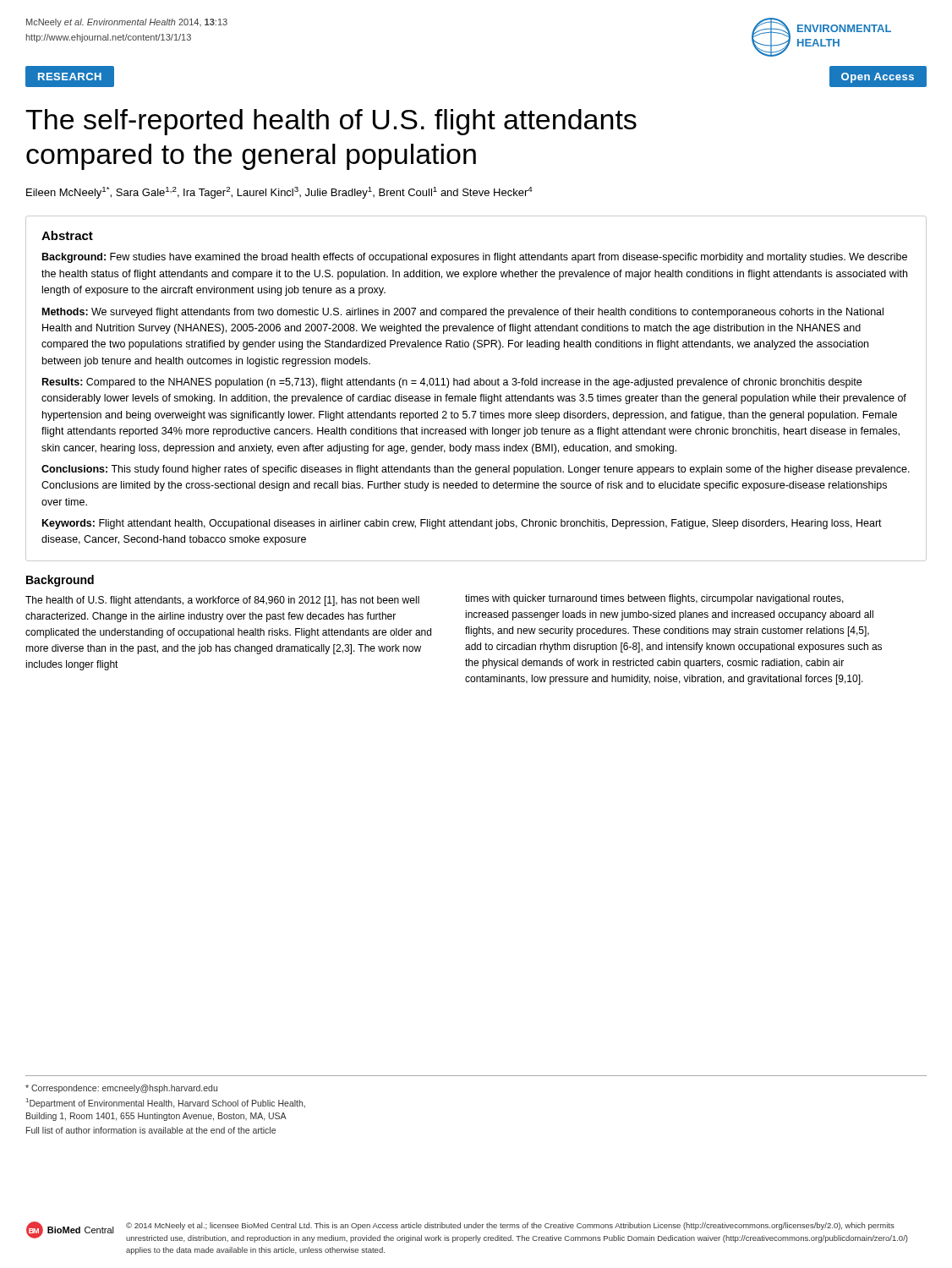Point to the block beginning "Results: Compared to the NHANES population"
This screenshot has height=1268, width=952.
point(474,415)
